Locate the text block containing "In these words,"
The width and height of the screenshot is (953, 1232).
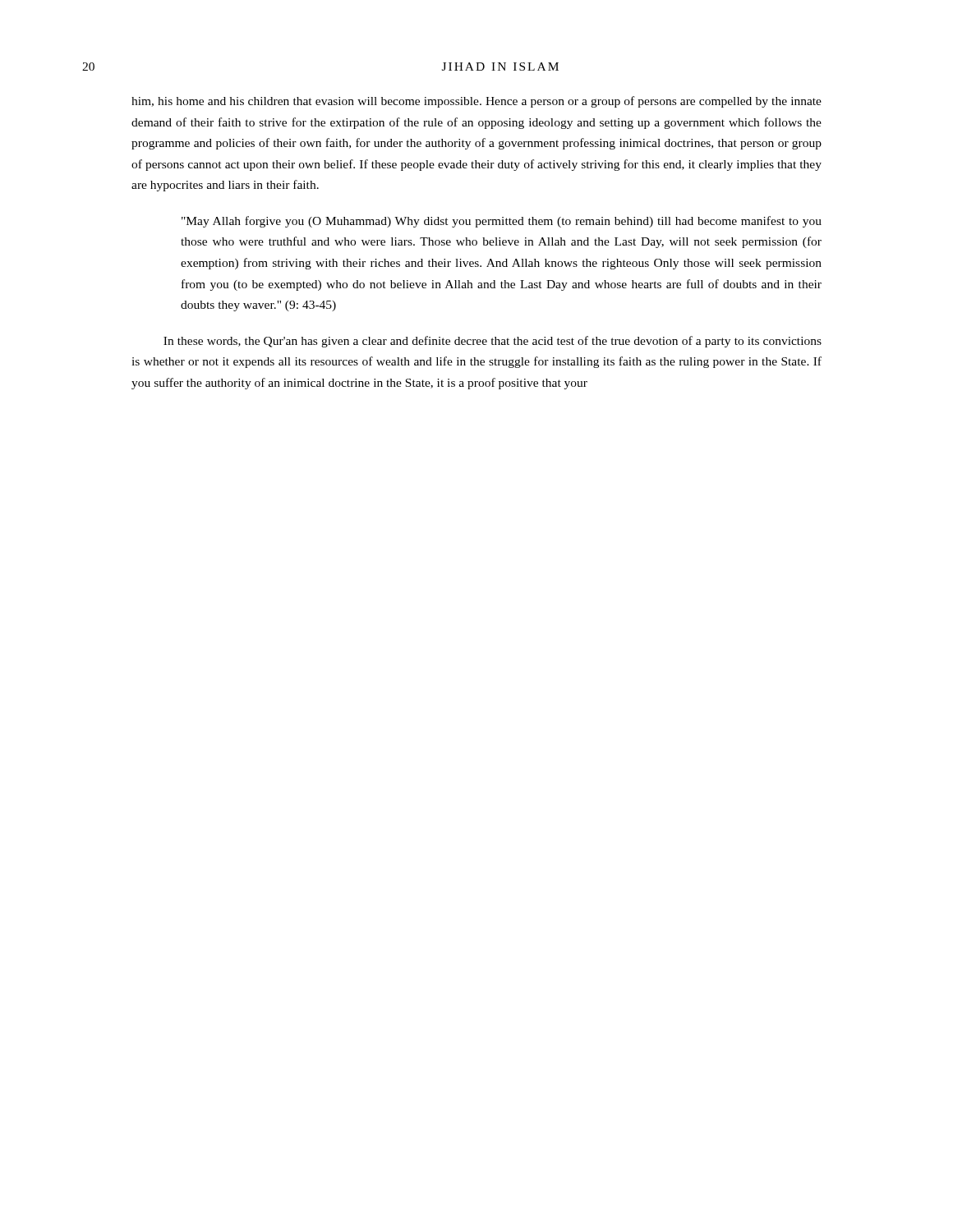pyautogui.click(x=476, y=361)
